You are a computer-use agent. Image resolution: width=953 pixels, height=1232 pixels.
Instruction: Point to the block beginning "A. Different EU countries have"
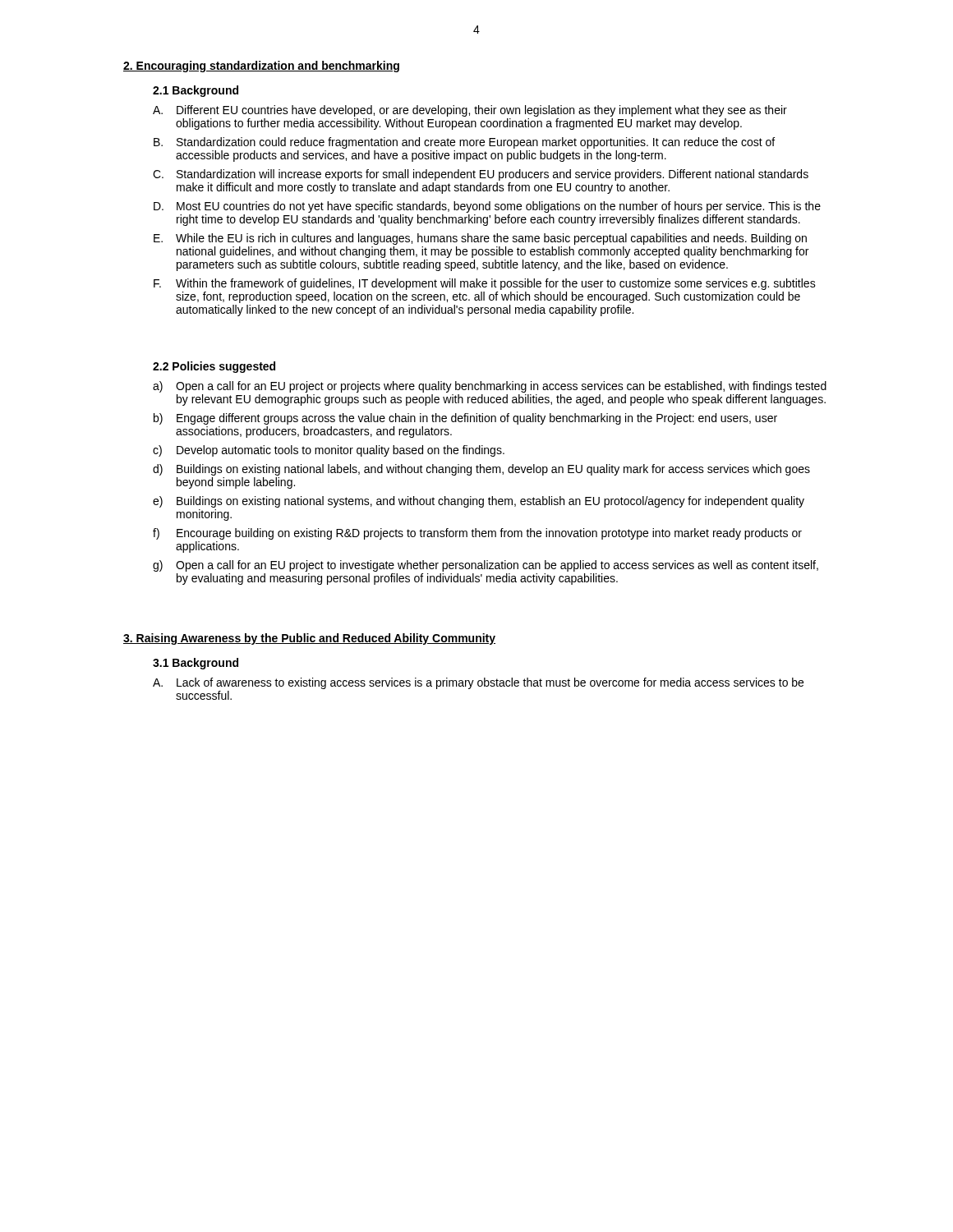[491, 117]
